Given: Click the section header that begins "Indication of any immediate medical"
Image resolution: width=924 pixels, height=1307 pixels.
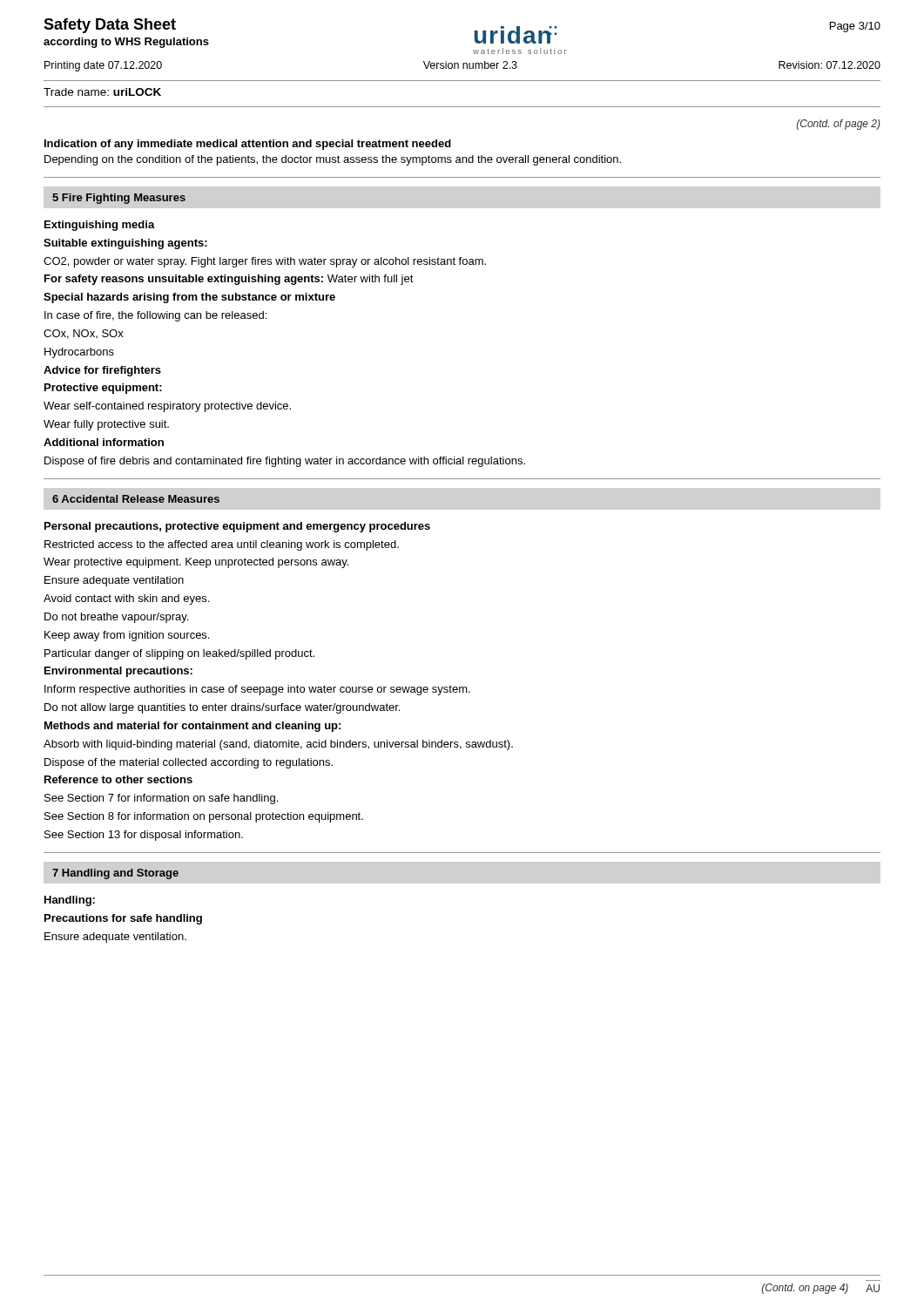Looking at the screenshot, I should coord(462,152).
